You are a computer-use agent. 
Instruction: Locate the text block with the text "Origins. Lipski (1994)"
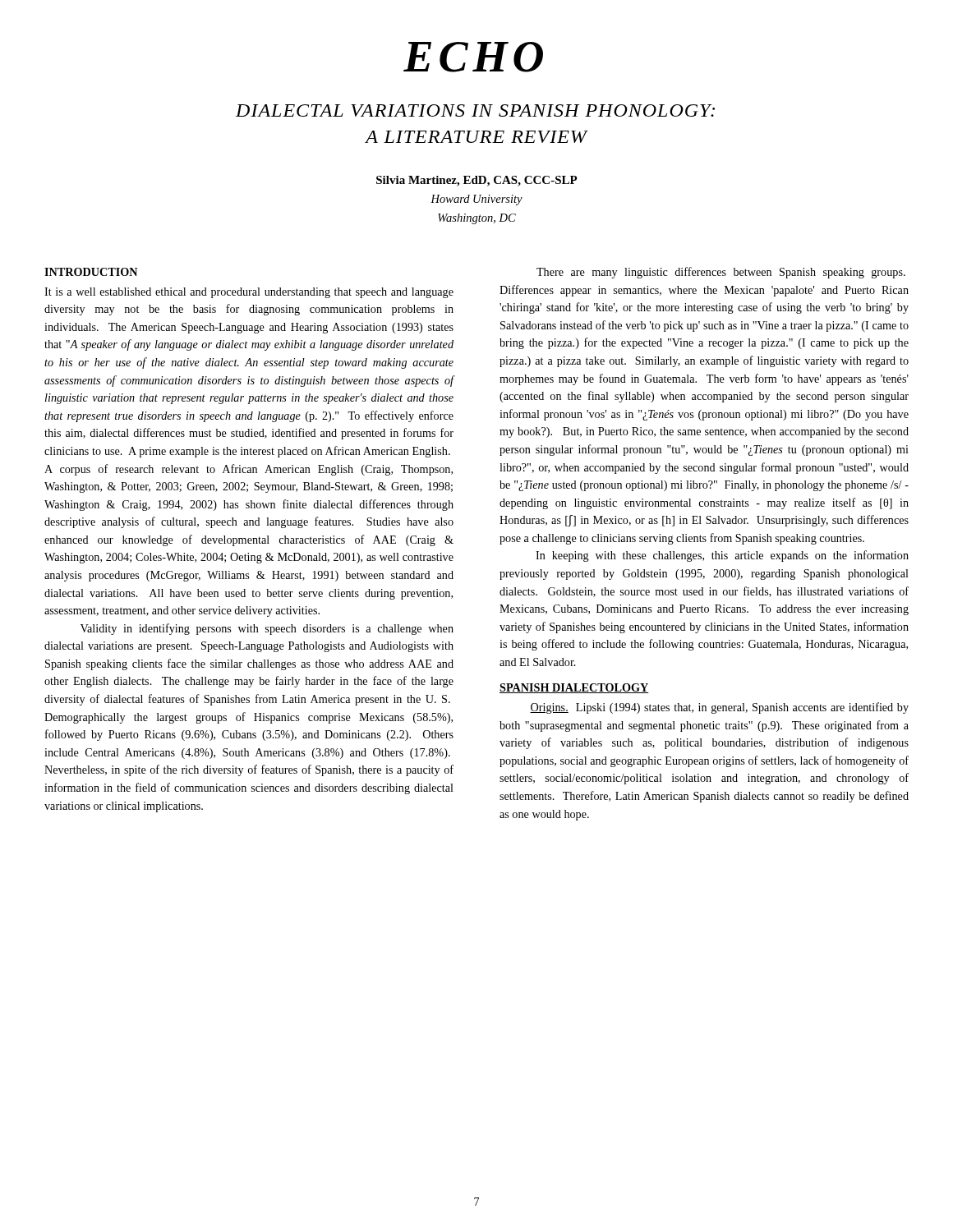[704, 761]
